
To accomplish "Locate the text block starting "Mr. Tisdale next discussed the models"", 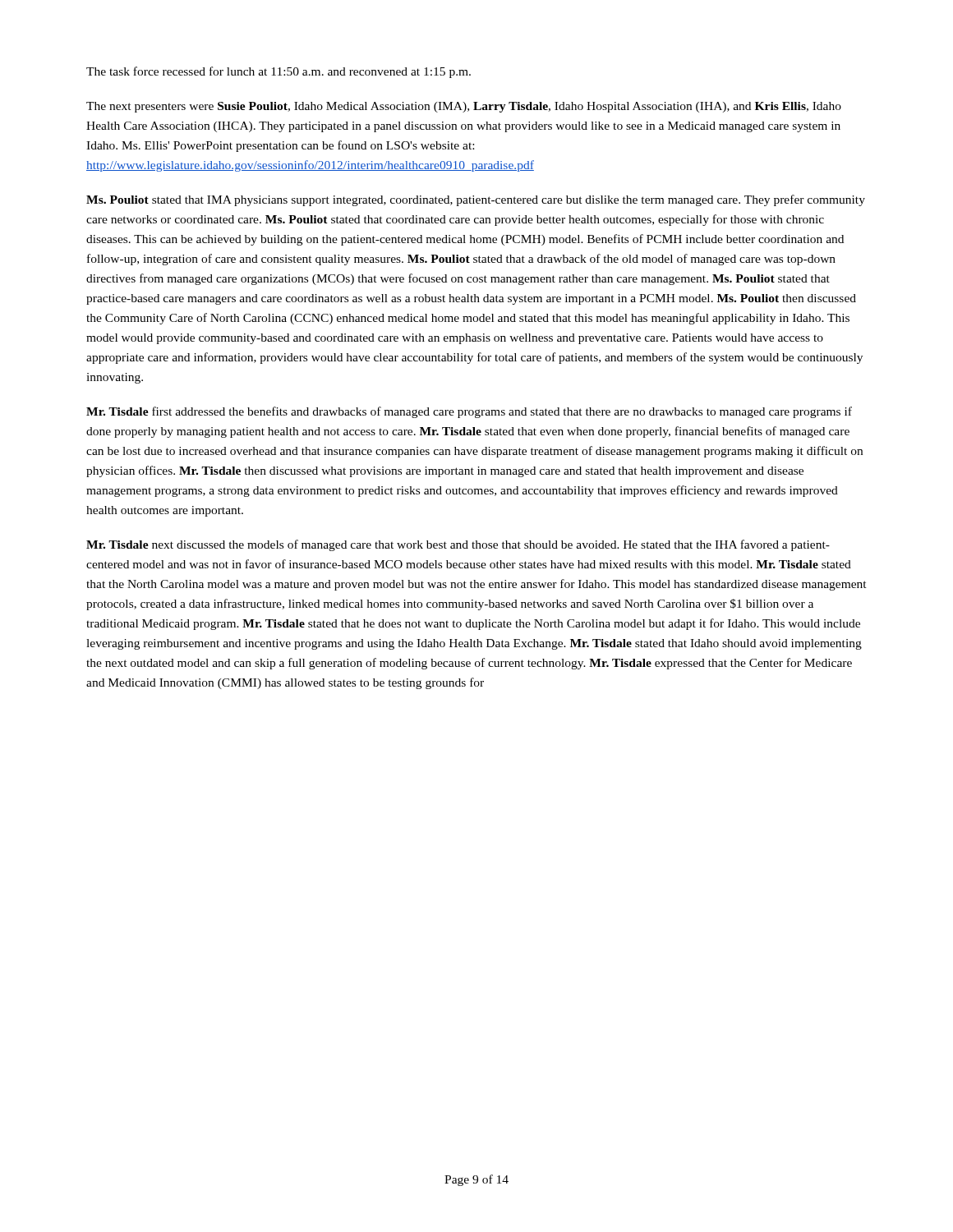I will tap(476, 614).
